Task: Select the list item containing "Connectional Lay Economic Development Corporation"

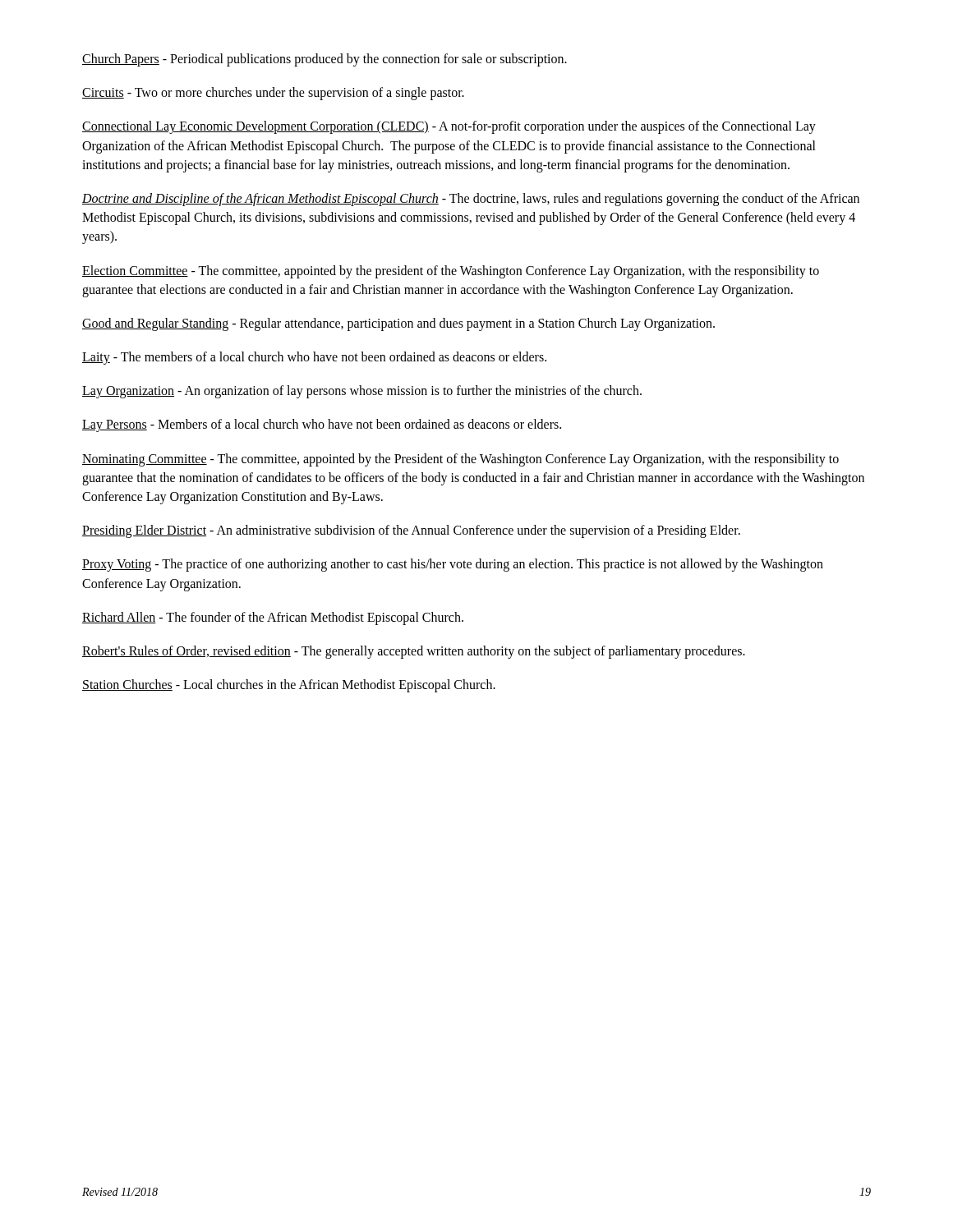Action: [x=449, y=145]
